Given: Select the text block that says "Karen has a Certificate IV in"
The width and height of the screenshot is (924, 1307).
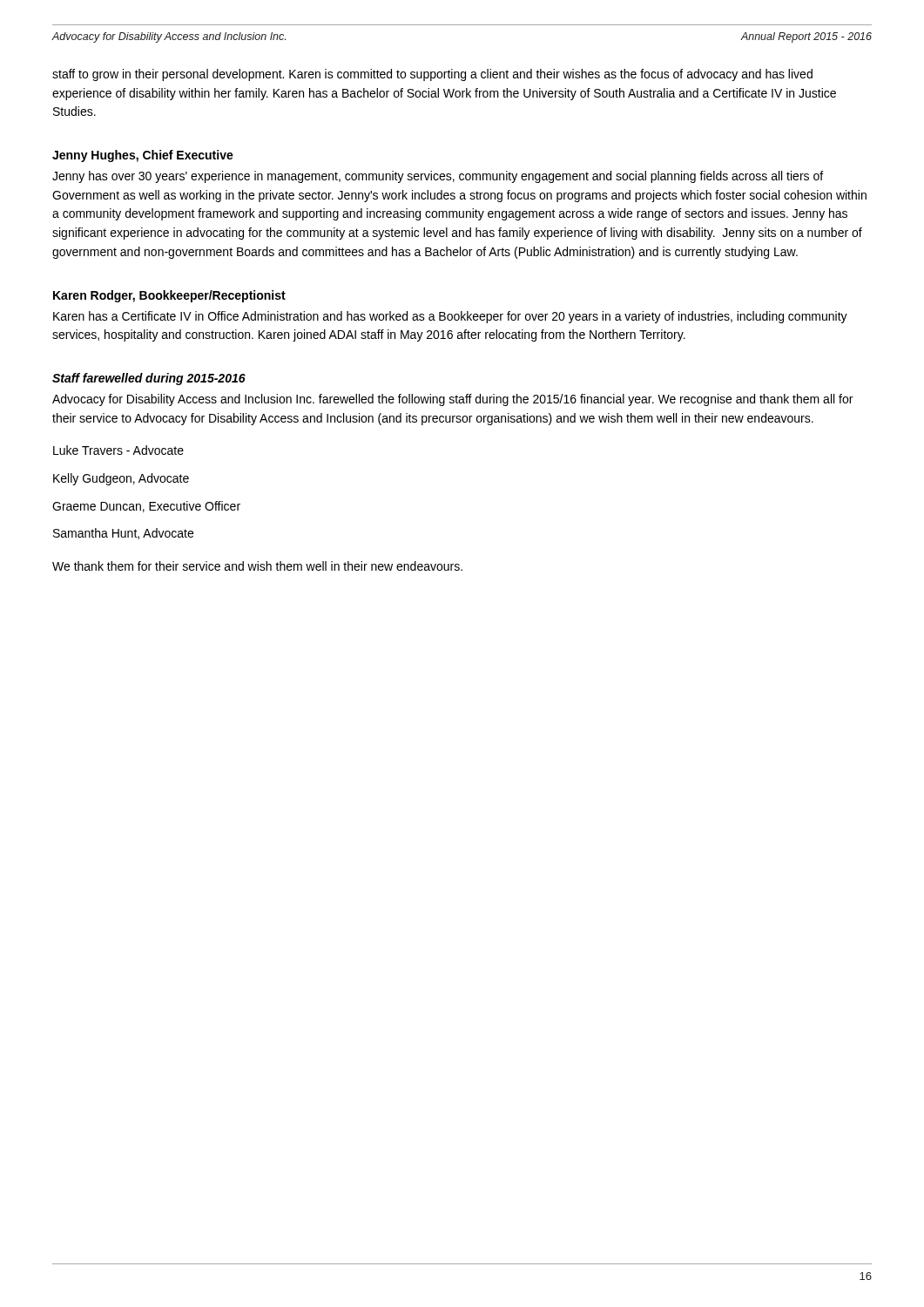Looking at the screenshot, I should click(450, 325).
